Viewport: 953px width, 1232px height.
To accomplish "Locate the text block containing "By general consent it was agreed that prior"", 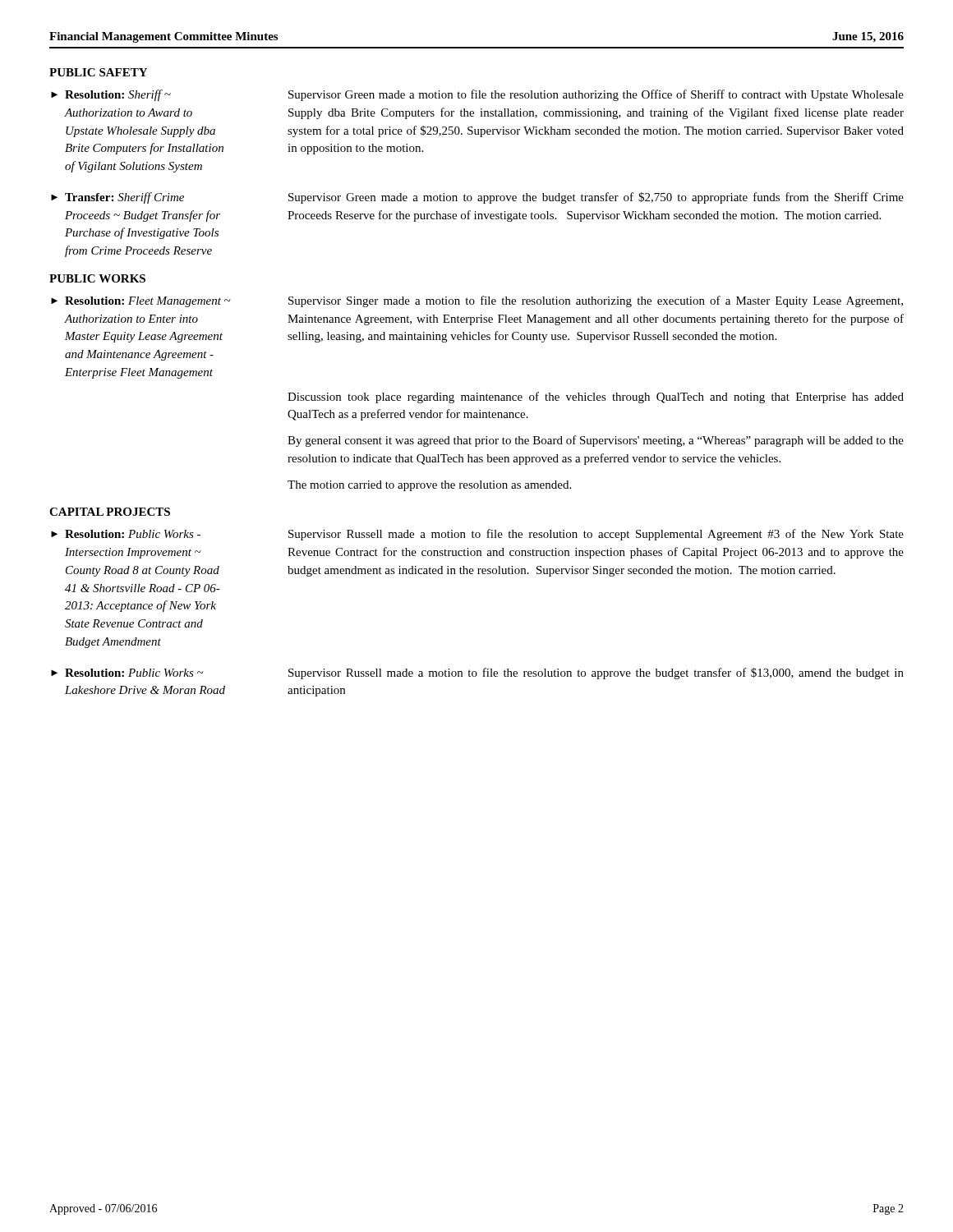I will point(596,449).
